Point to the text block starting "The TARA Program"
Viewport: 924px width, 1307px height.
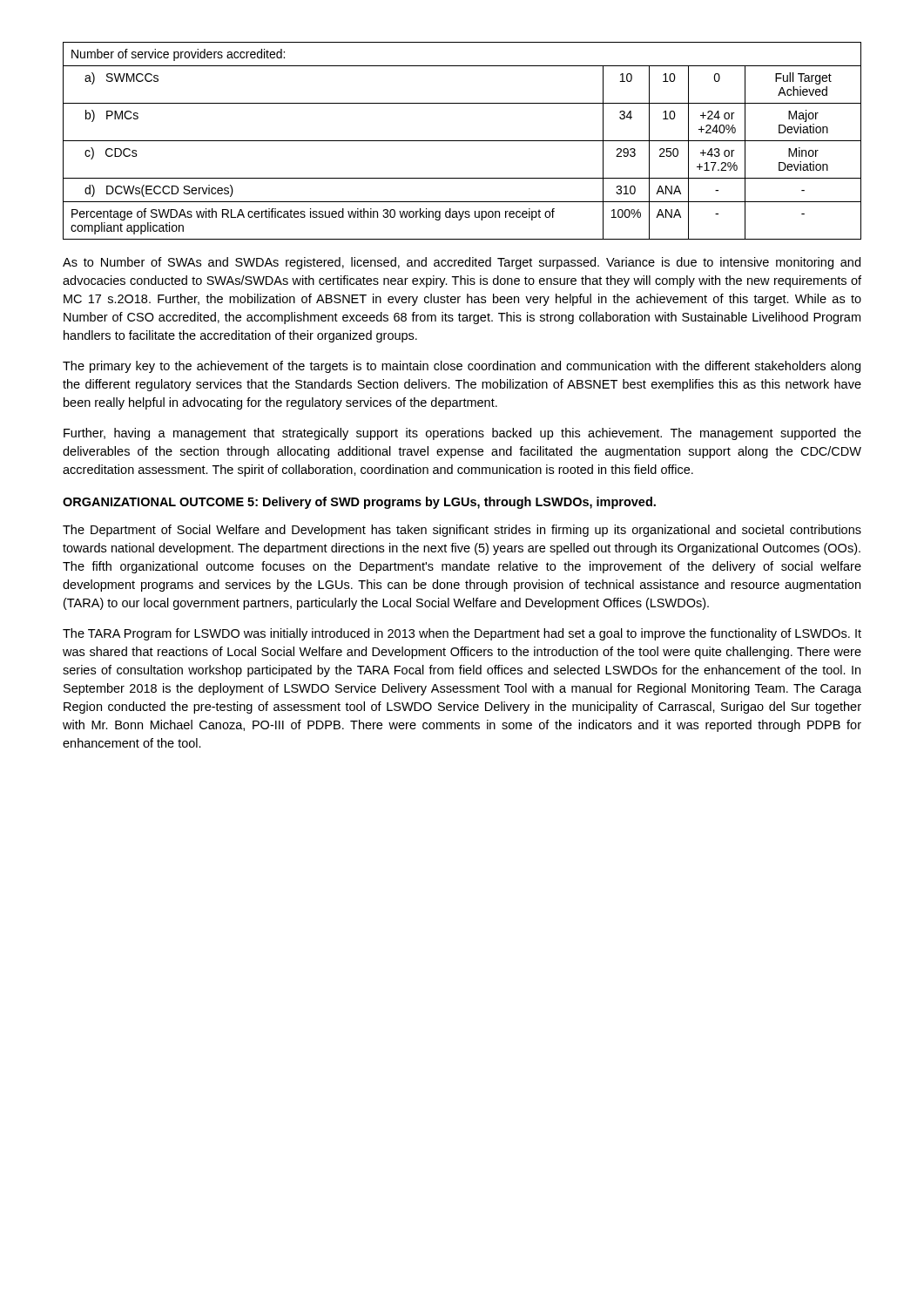click(462, 689)
